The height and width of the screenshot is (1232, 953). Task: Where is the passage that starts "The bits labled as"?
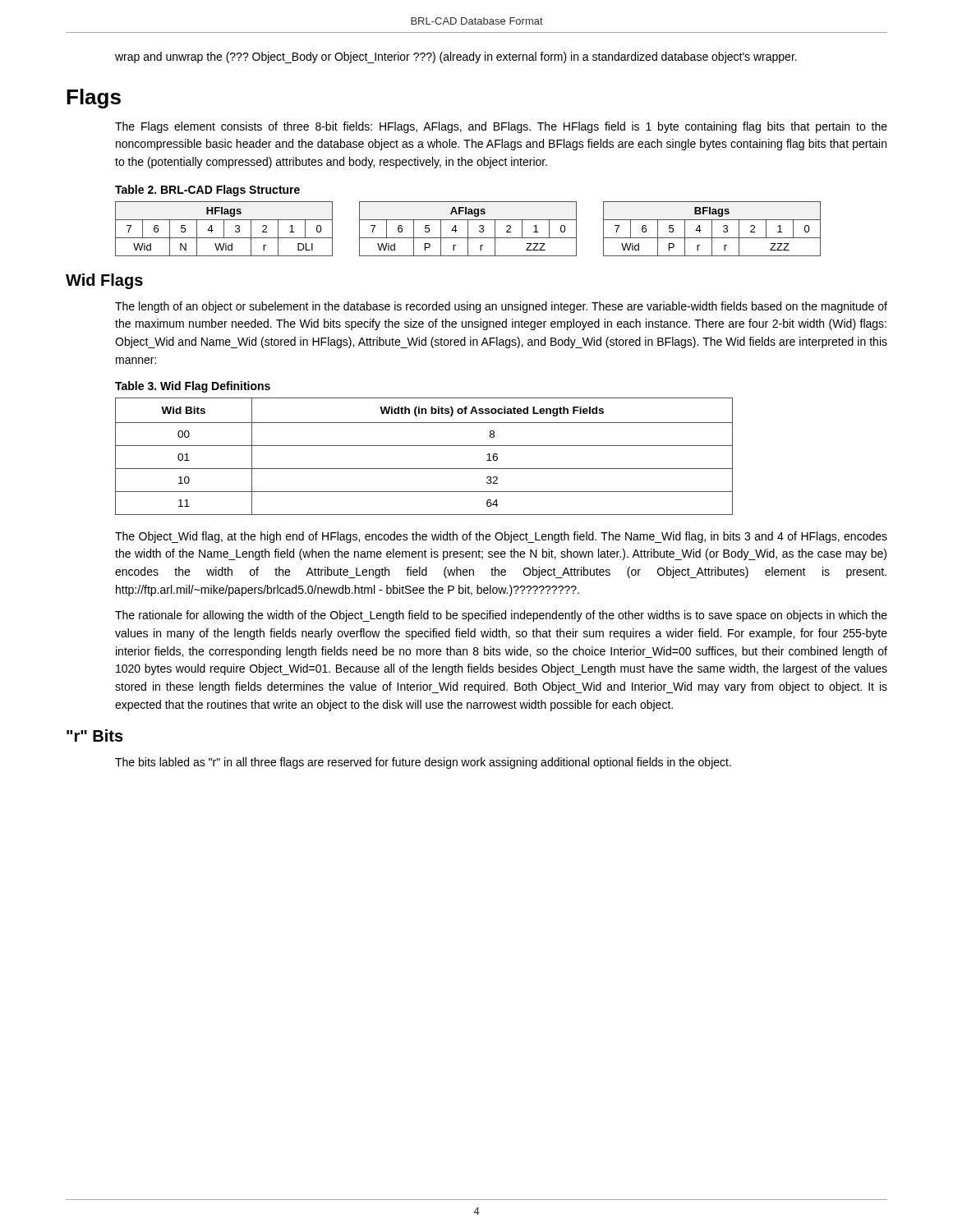[x=423, y=762]
